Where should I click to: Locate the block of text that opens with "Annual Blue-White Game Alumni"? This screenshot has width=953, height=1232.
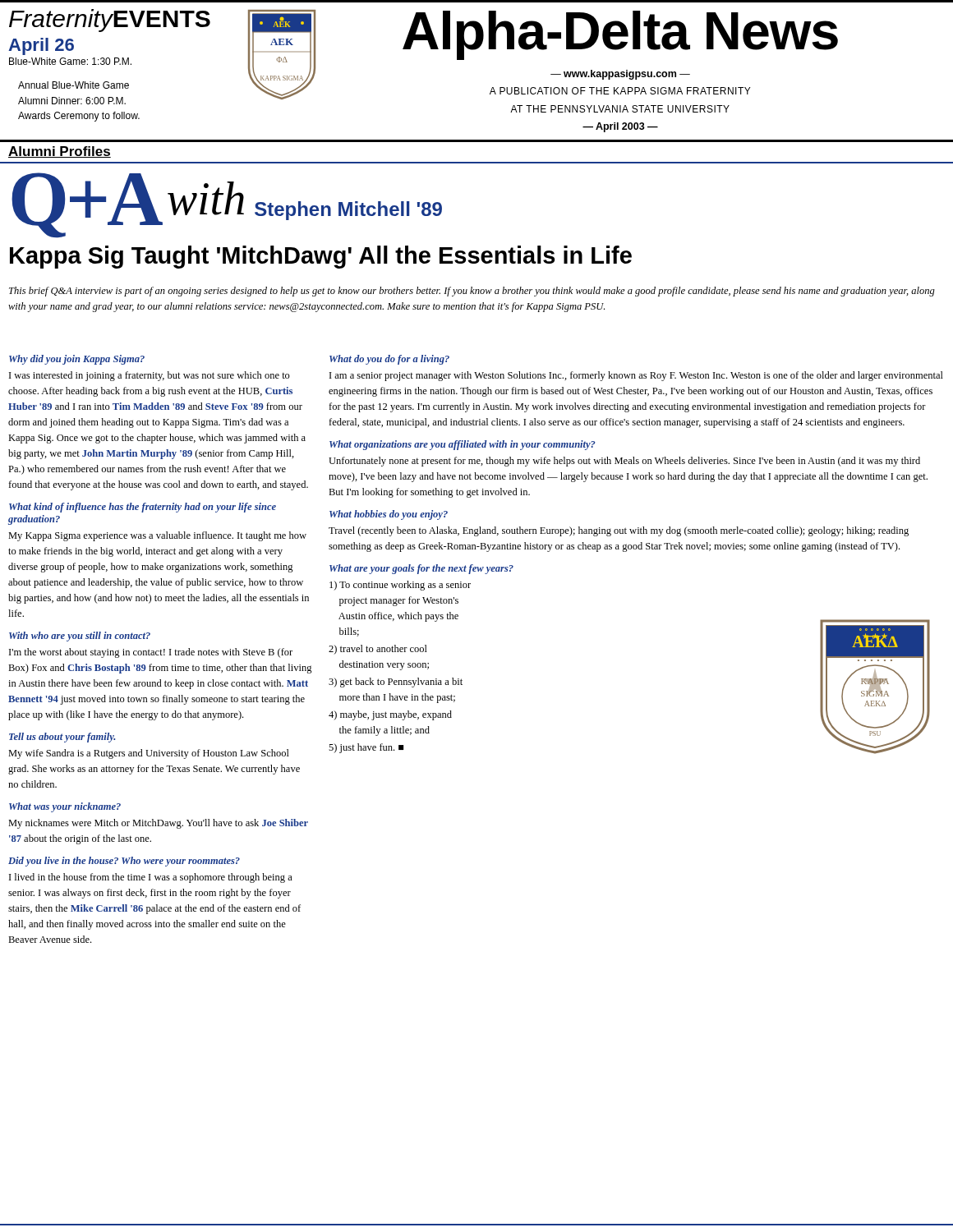coord(79,101)
